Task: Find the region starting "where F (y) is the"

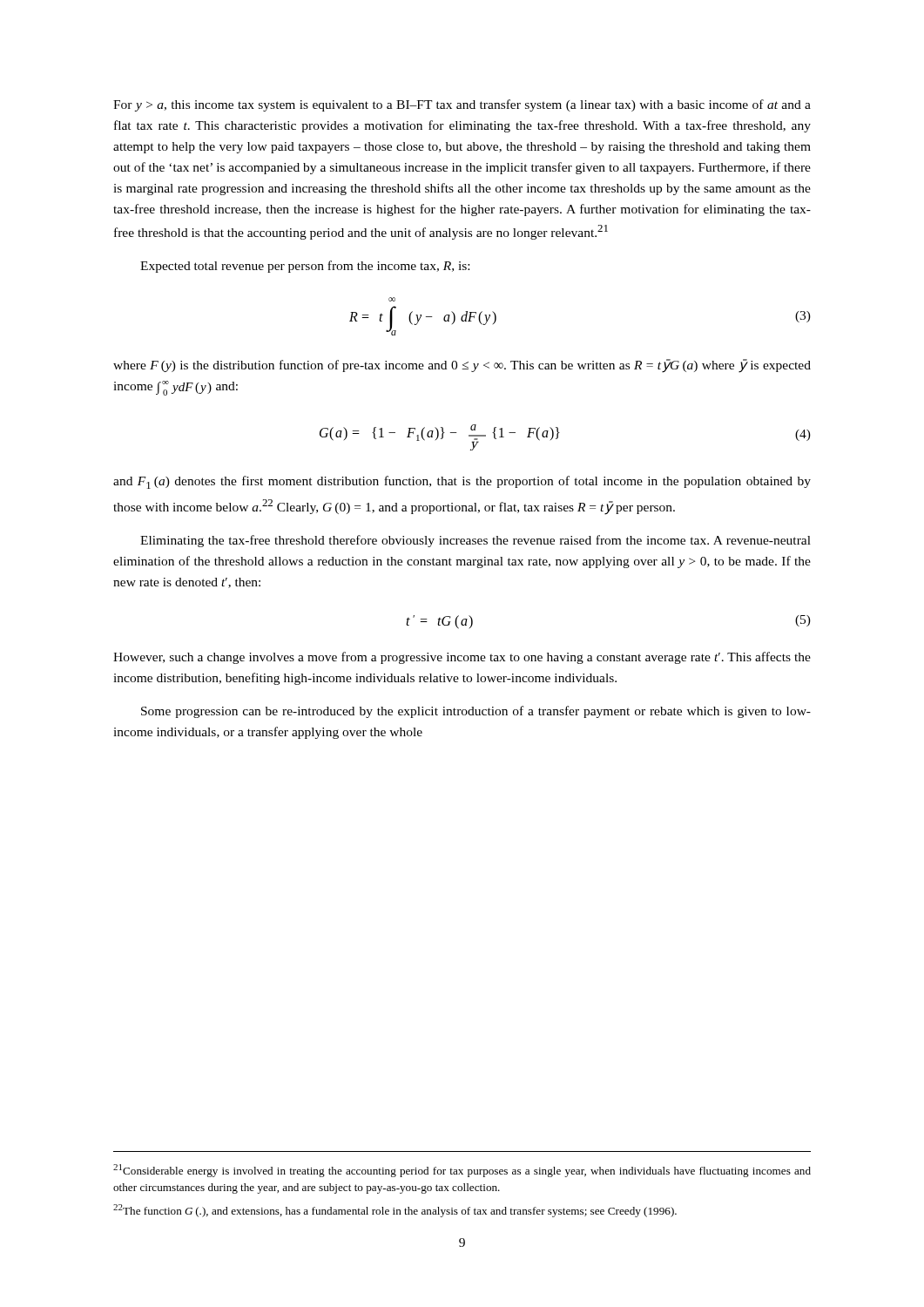Action: (x=462, y=376)
